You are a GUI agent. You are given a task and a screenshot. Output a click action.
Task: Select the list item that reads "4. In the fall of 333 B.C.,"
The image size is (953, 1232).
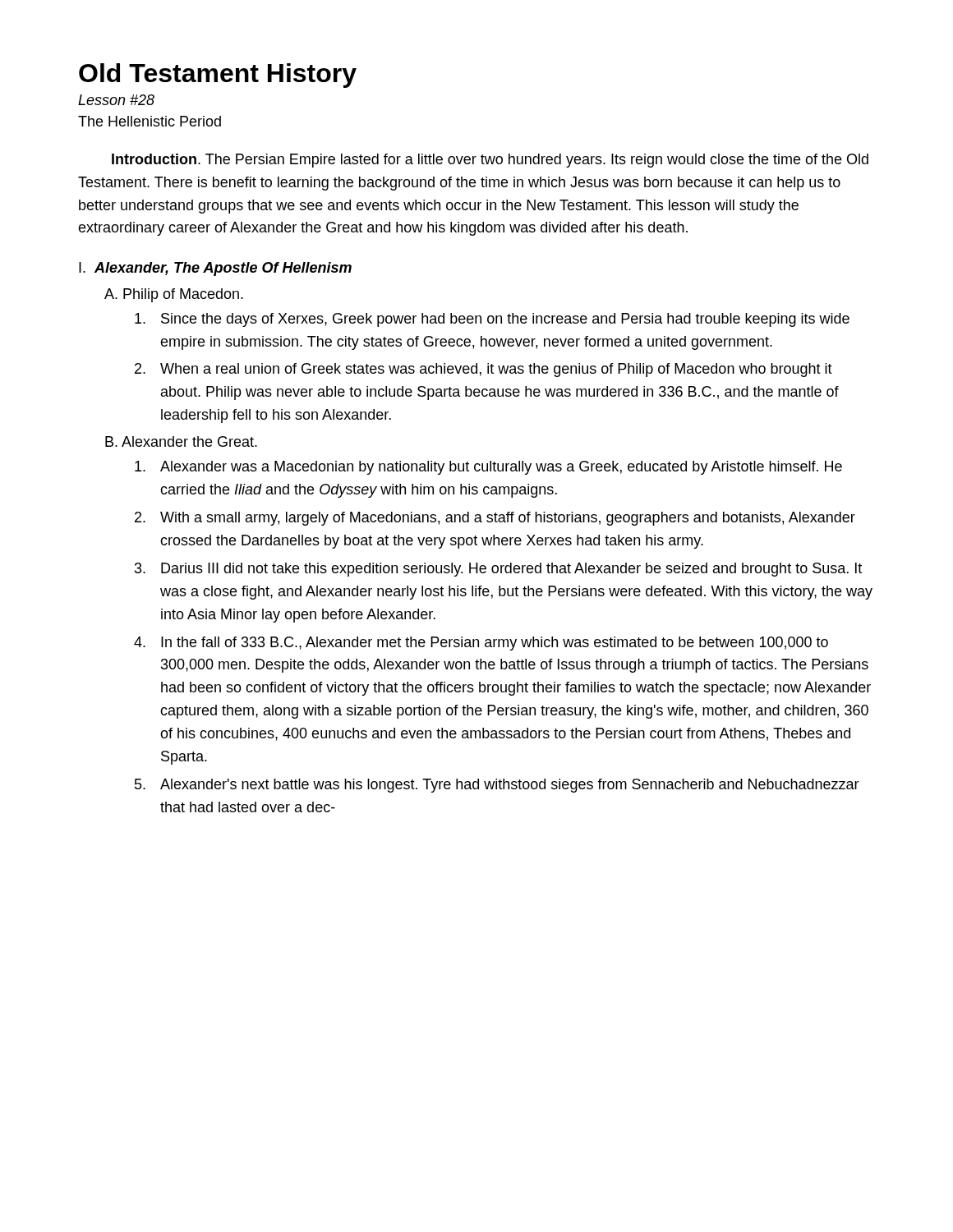tap(518, 700)
